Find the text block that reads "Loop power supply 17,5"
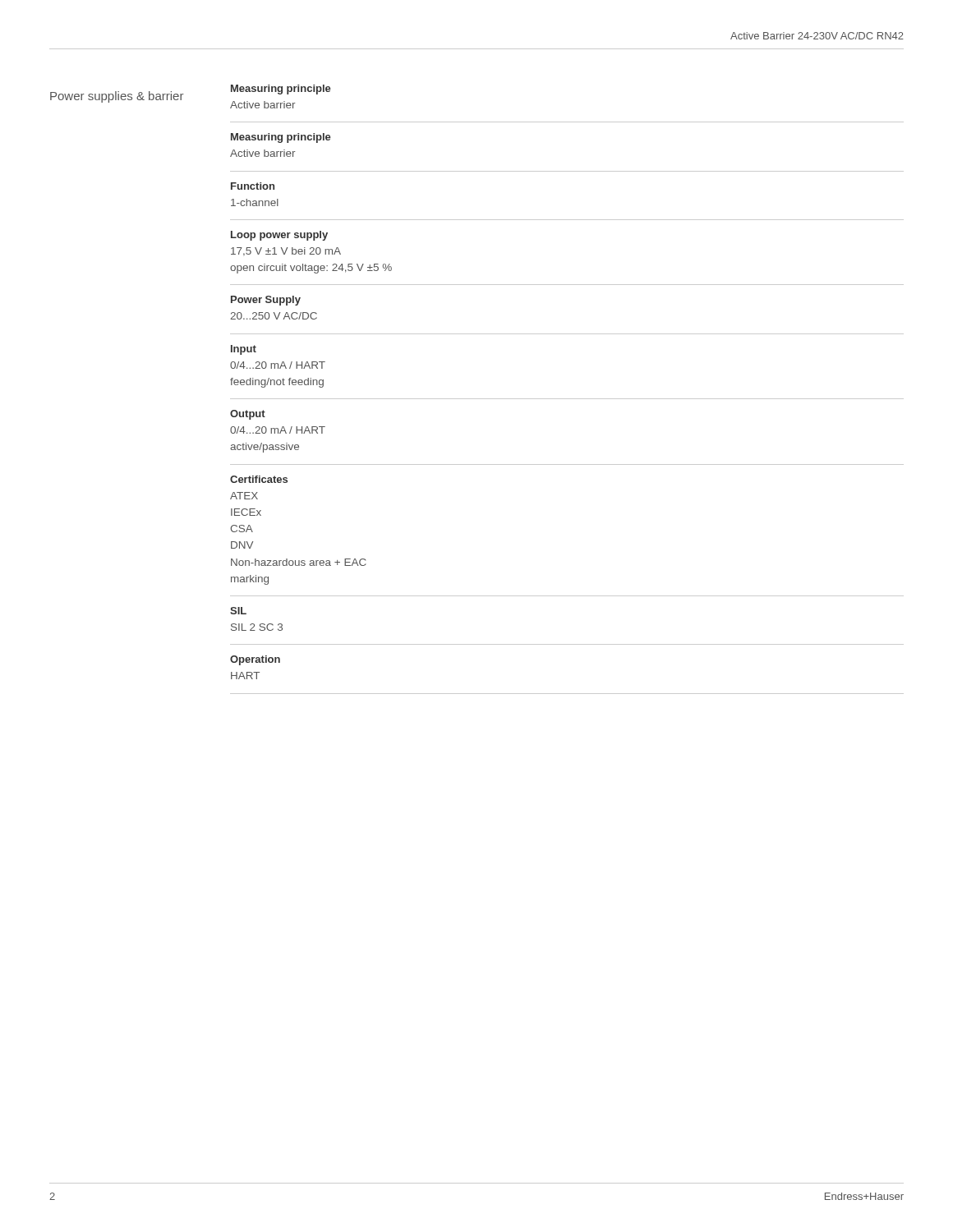This screenshot has width=953, height=1232. pos(279,236)
